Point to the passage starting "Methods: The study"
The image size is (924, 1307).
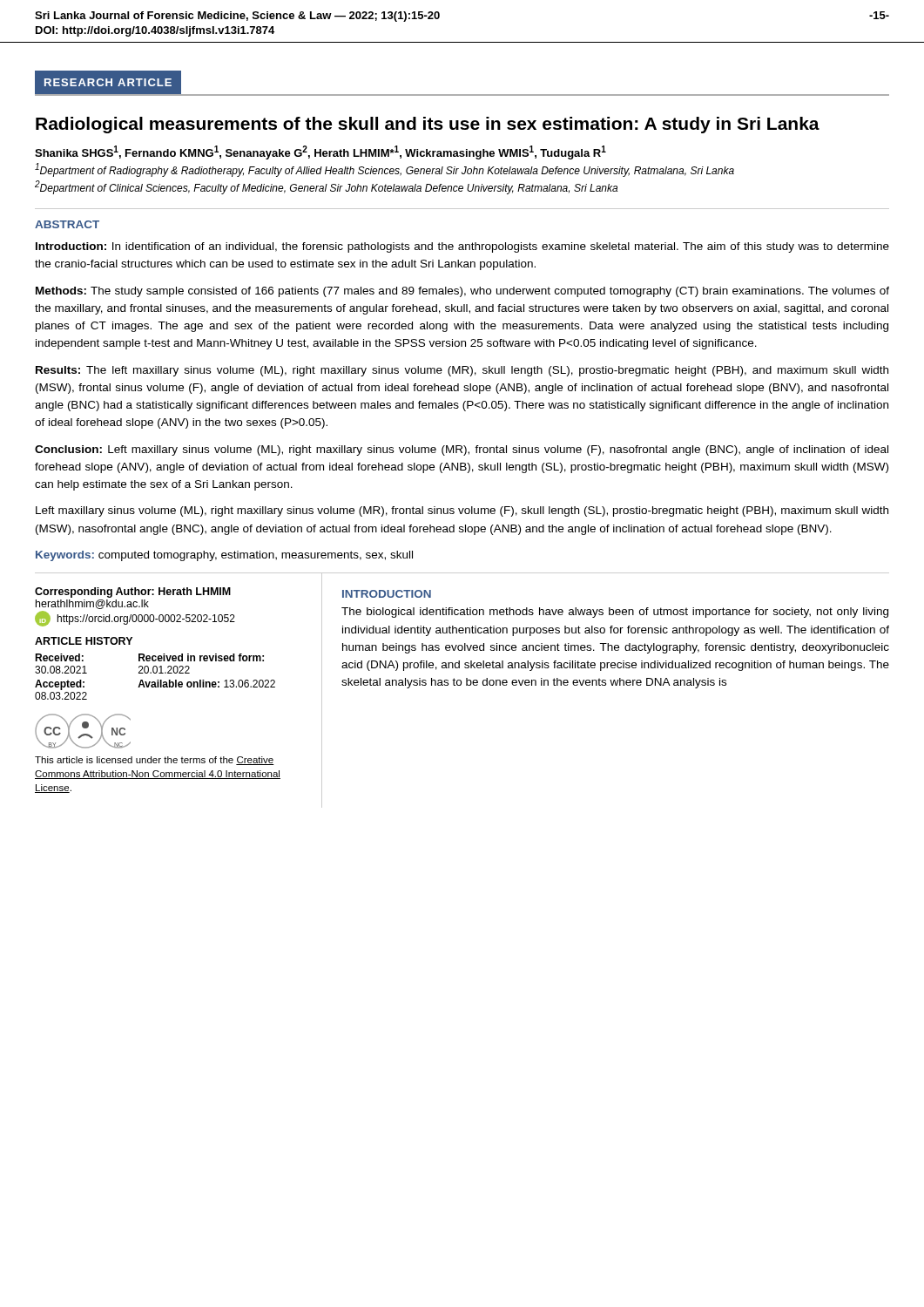[x=462, y=317]
